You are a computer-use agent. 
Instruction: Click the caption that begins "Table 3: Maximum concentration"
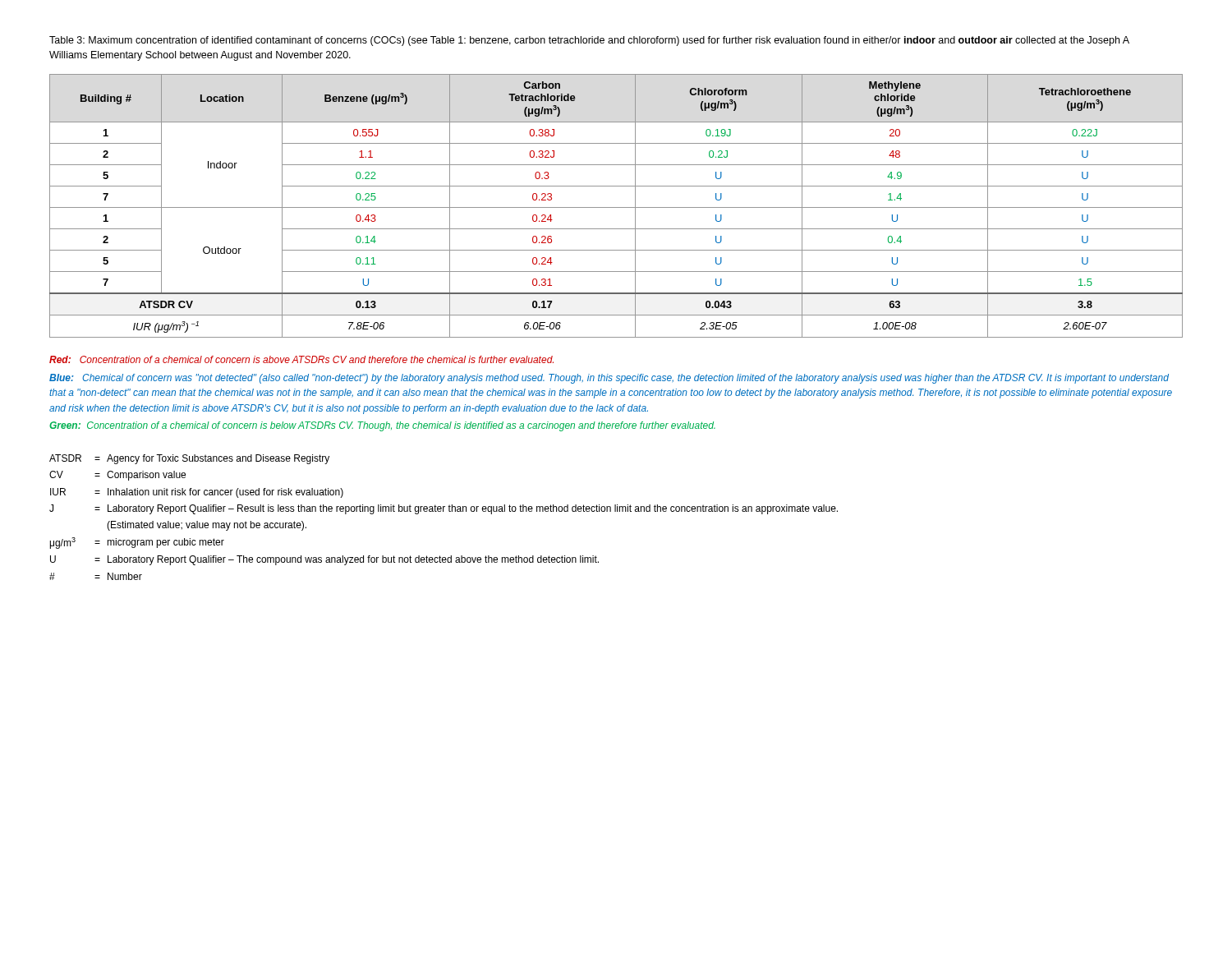[x=589, y=48]
